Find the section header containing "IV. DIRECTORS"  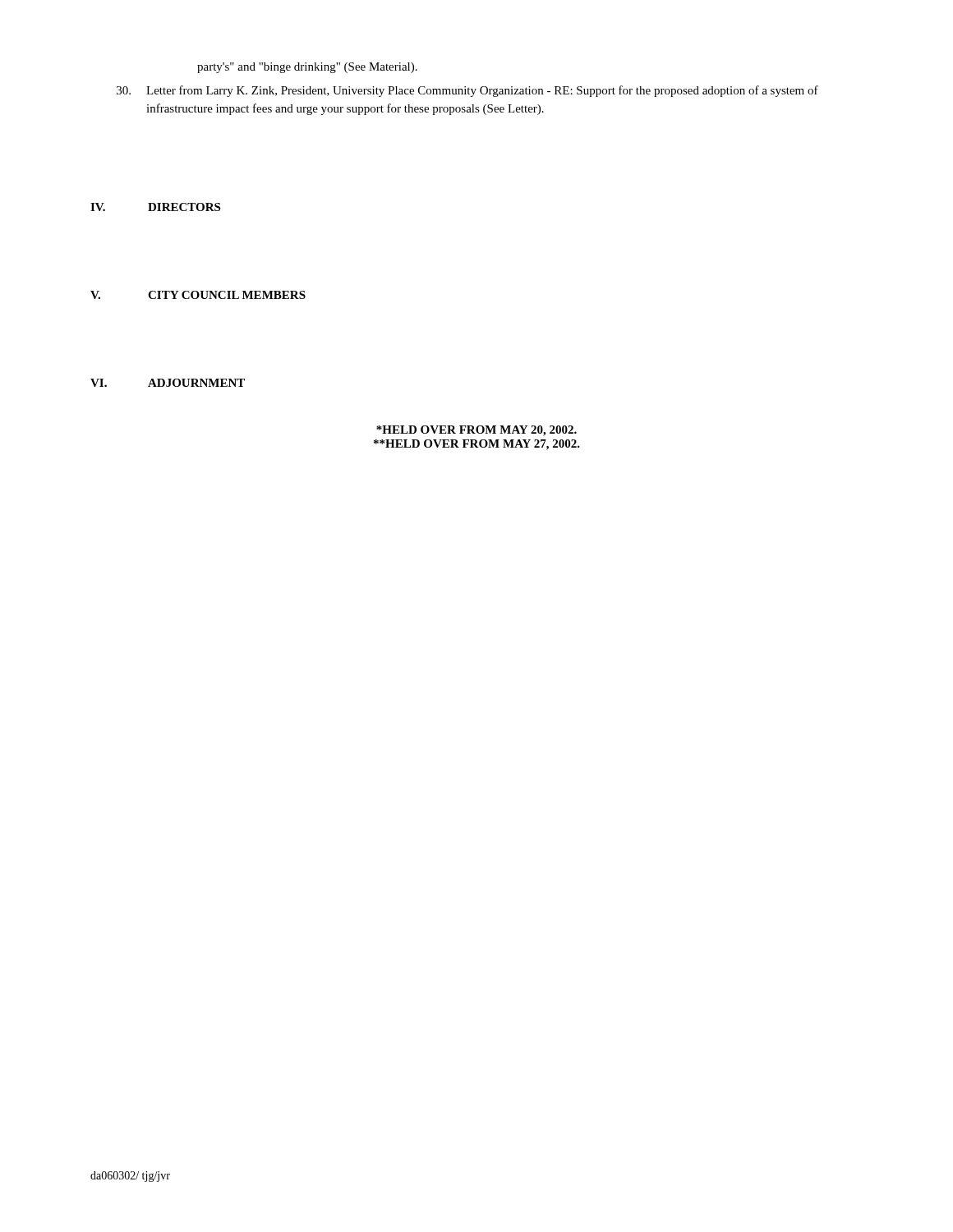coord(156,207)
